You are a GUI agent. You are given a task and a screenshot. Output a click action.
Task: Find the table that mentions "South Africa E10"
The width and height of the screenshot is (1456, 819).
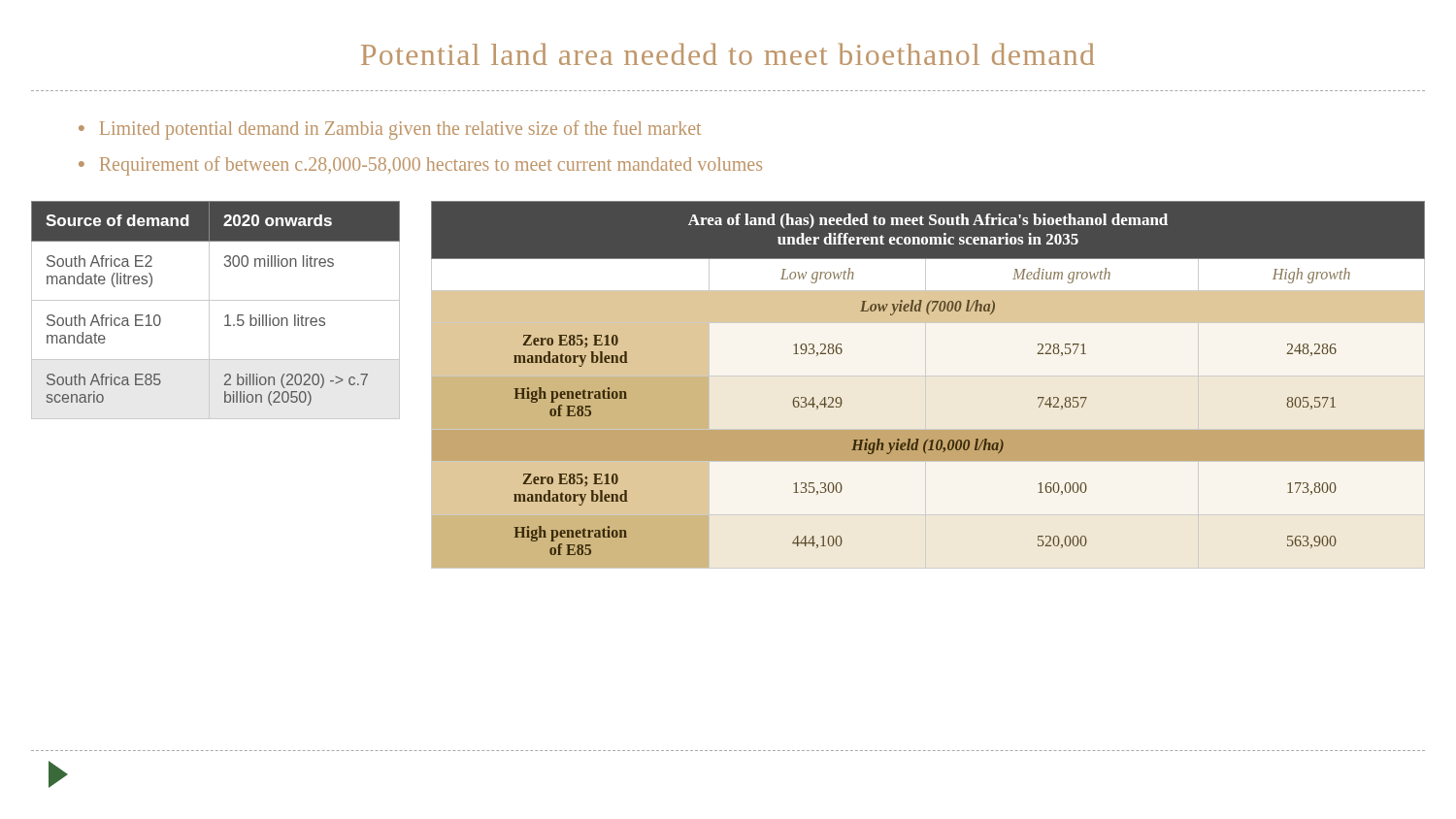[215, 385]
